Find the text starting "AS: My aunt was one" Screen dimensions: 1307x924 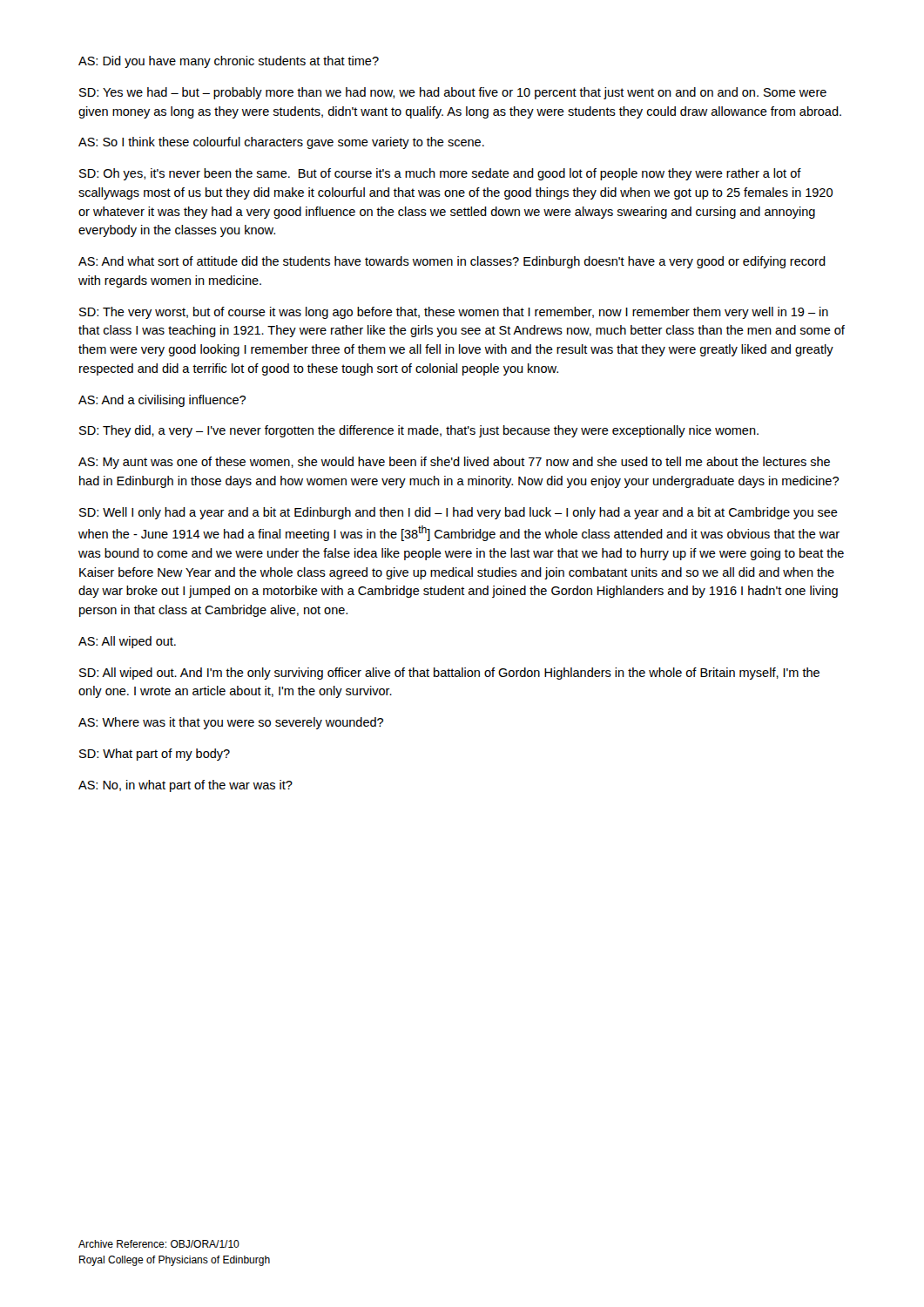coord(459,471)
